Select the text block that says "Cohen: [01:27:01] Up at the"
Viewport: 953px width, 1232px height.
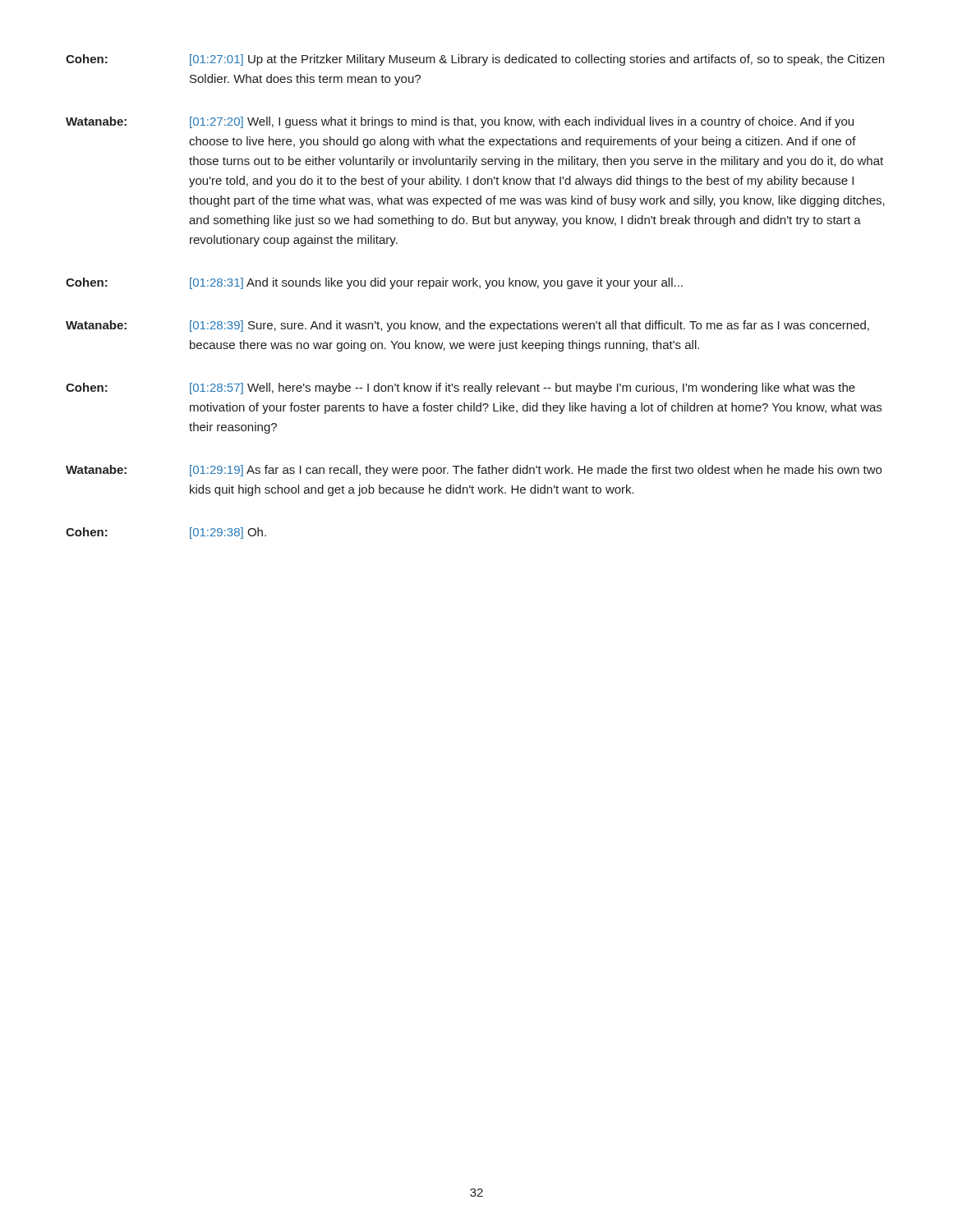476,69
